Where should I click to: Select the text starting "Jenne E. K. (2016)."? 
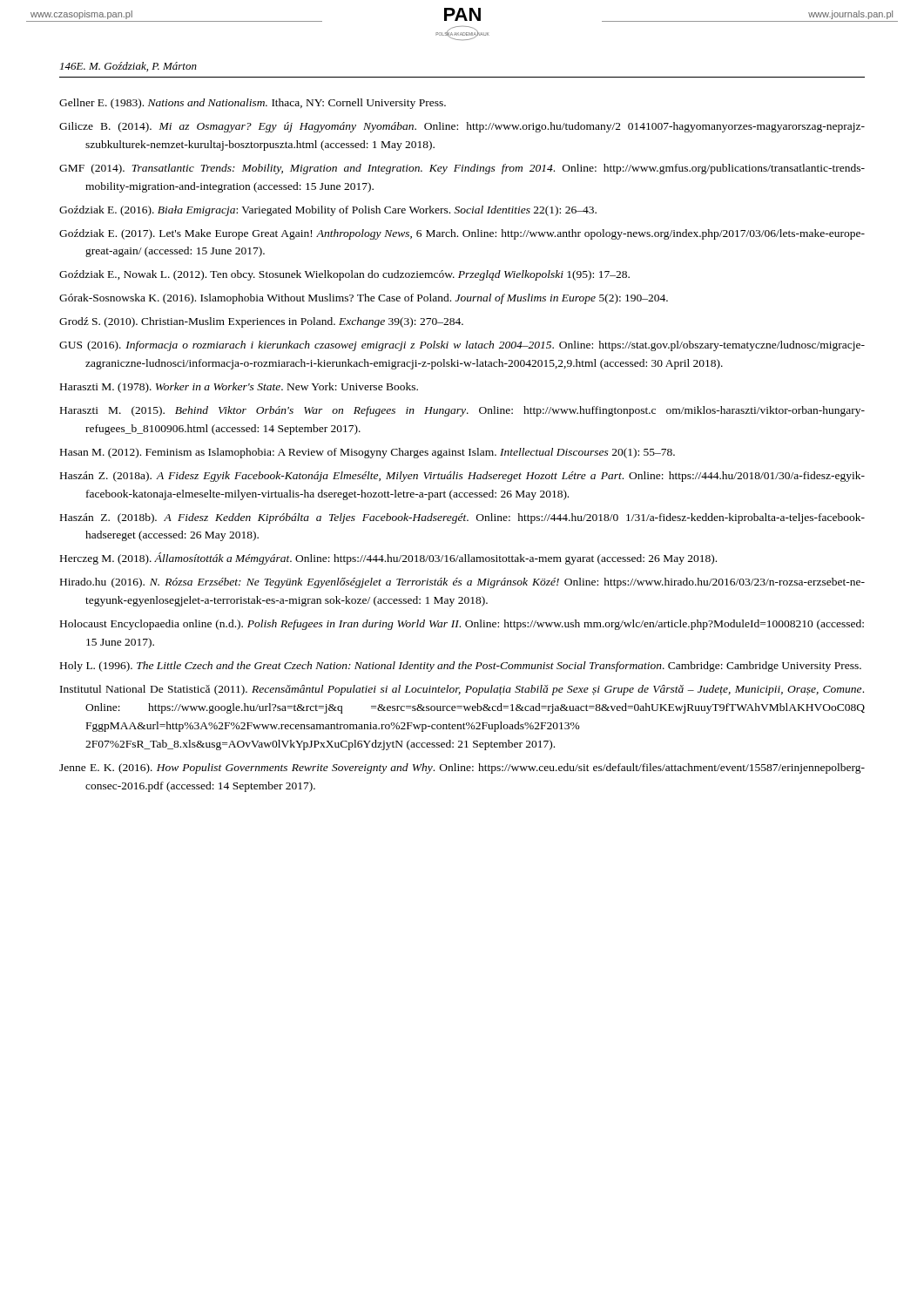462,776
